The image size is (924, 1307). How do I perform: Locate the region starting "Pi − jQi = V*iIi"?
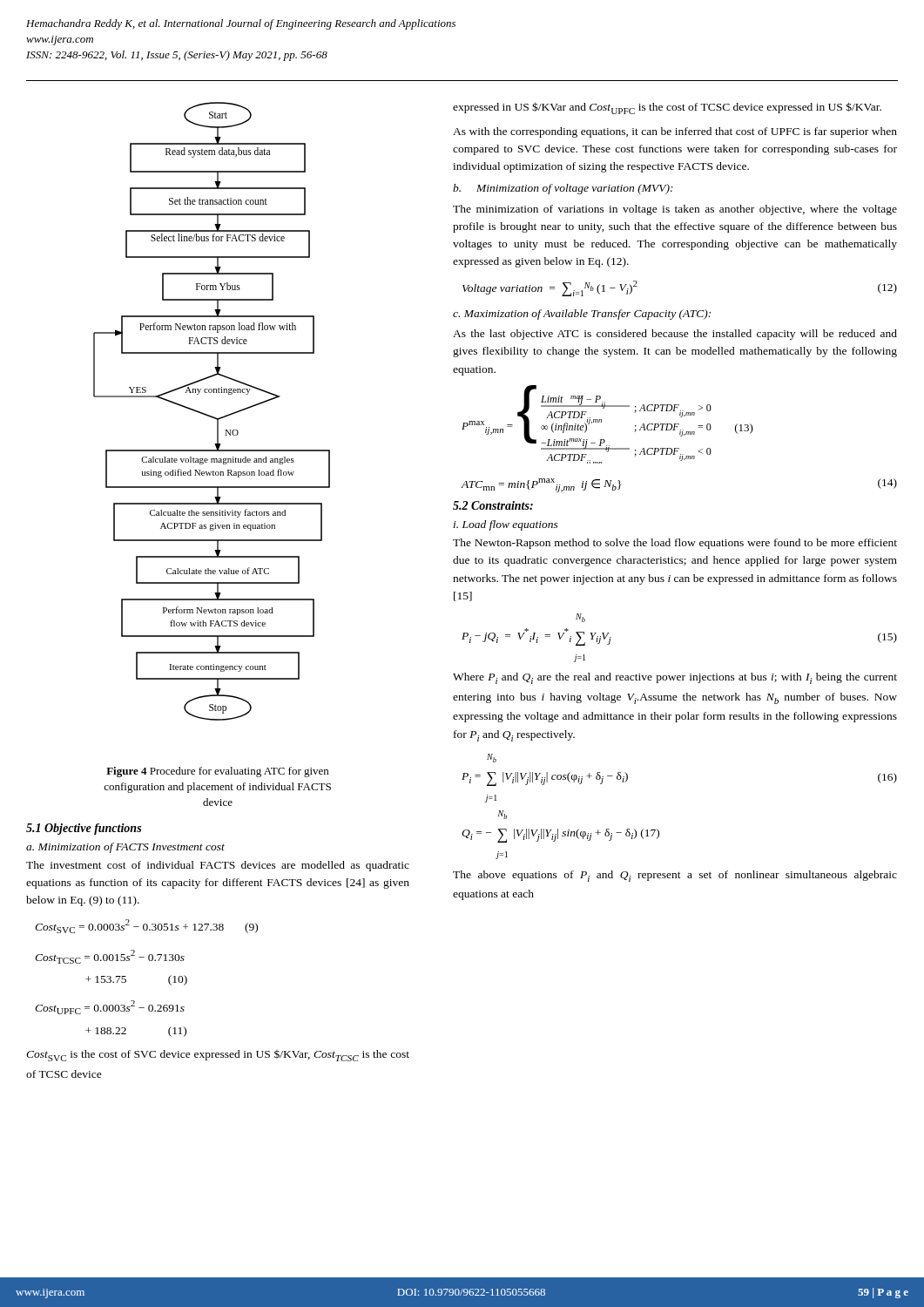(580, 618)
